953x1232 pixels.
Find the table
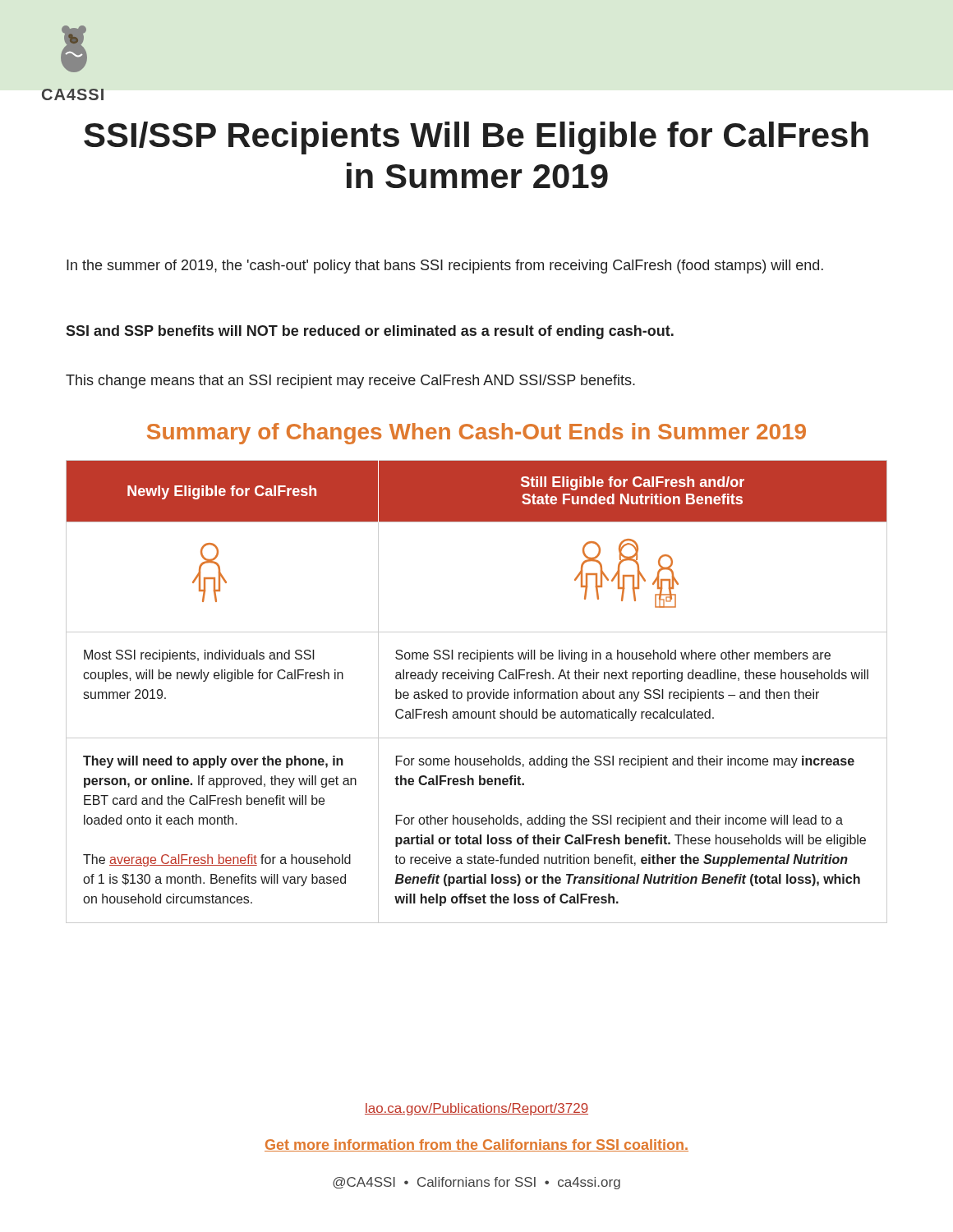476,692
